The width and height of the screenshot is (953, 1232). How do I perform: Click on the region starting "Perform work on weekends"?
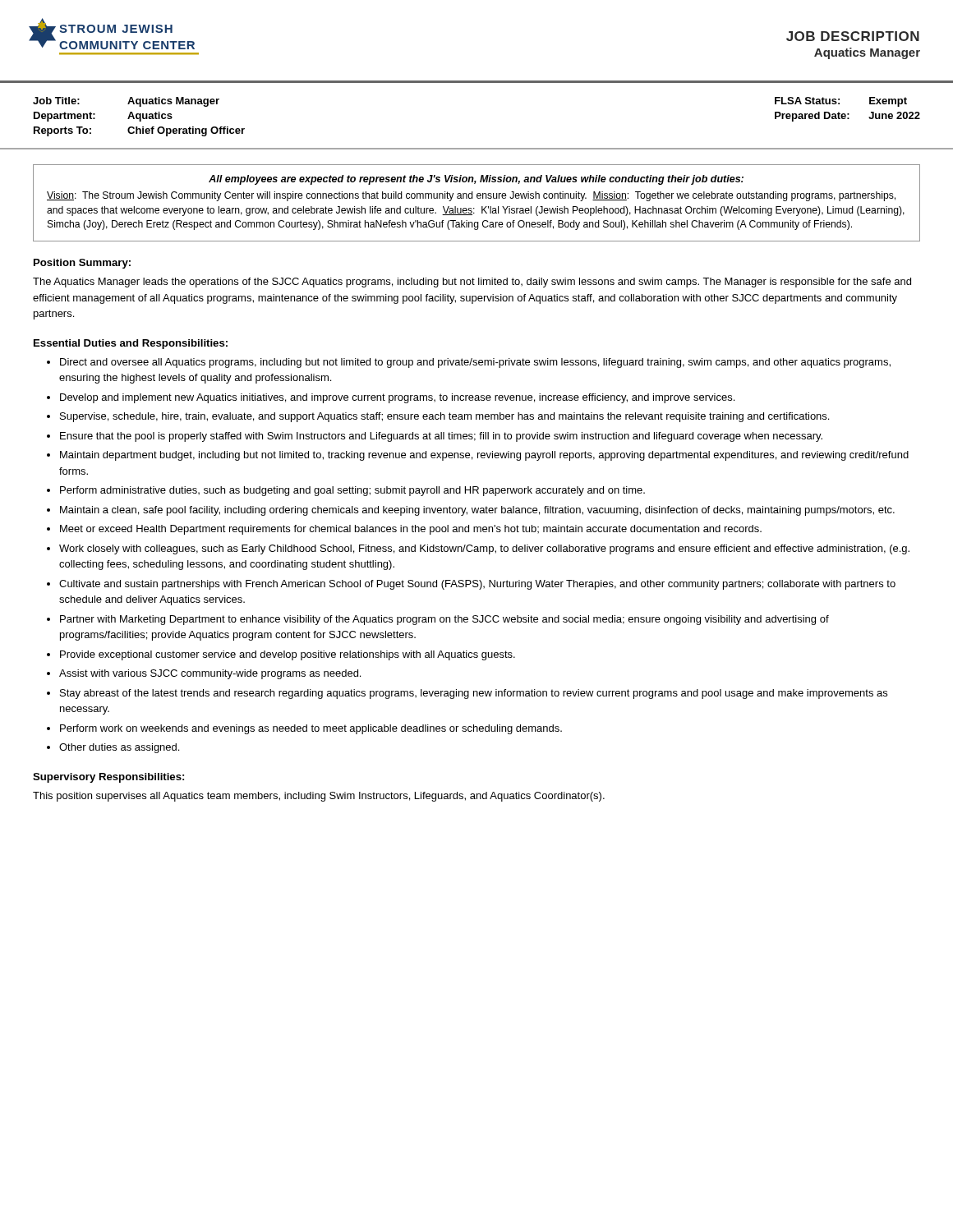(311, 728)
